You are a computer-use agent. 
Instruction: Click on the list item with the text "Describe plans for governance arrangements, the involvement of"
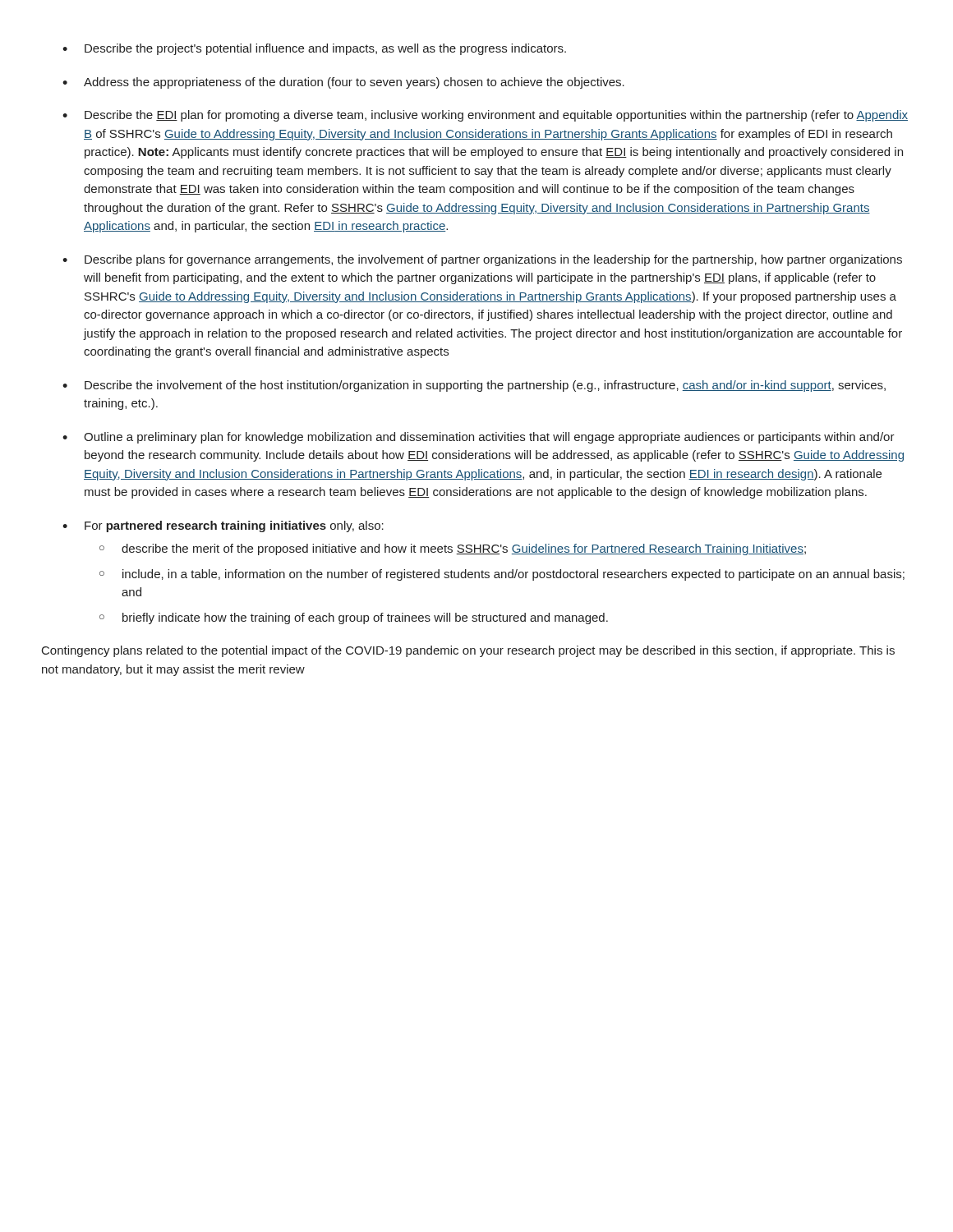[x=493, y=305]
